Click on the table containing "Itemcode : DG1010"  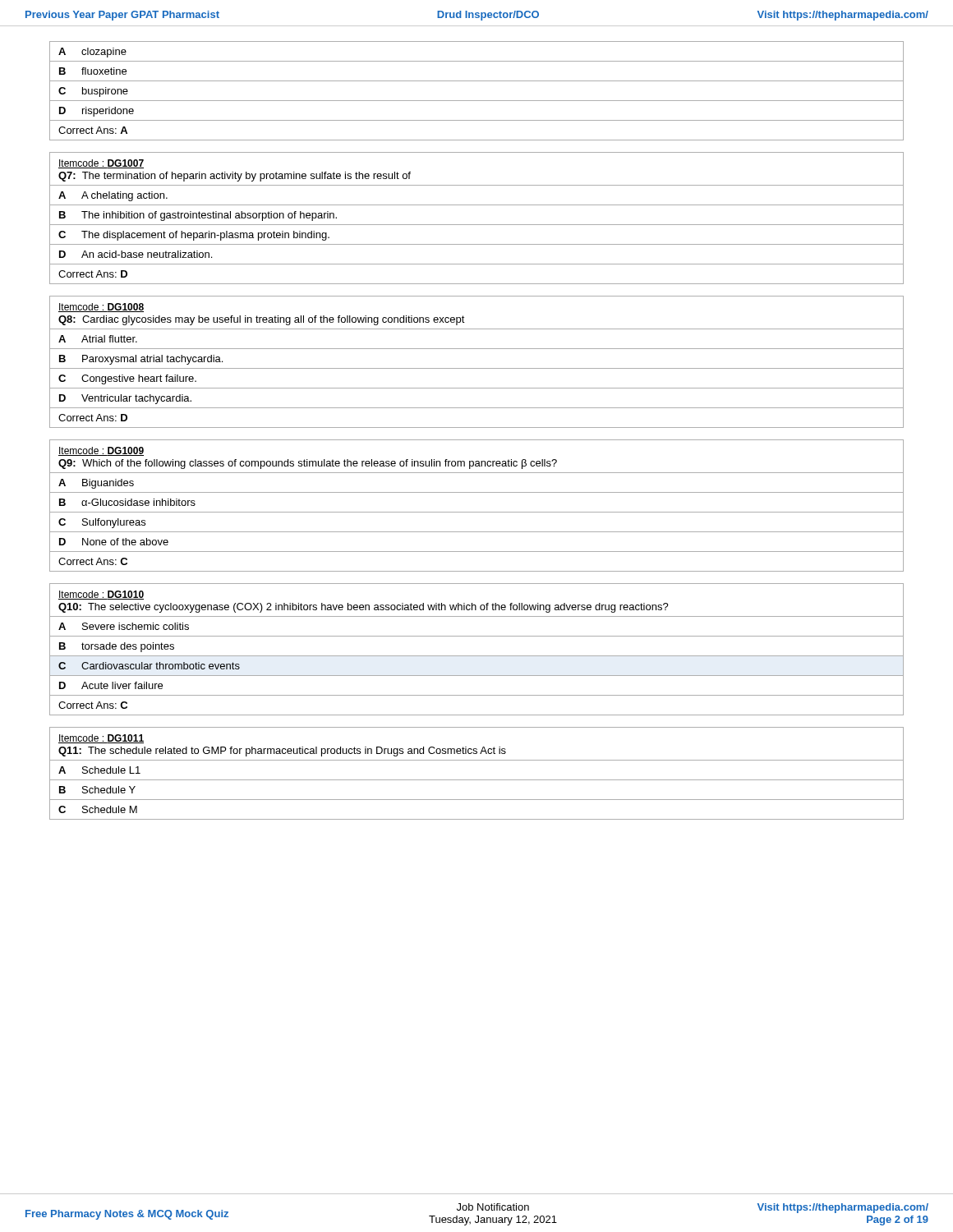(x=476, y=649)
